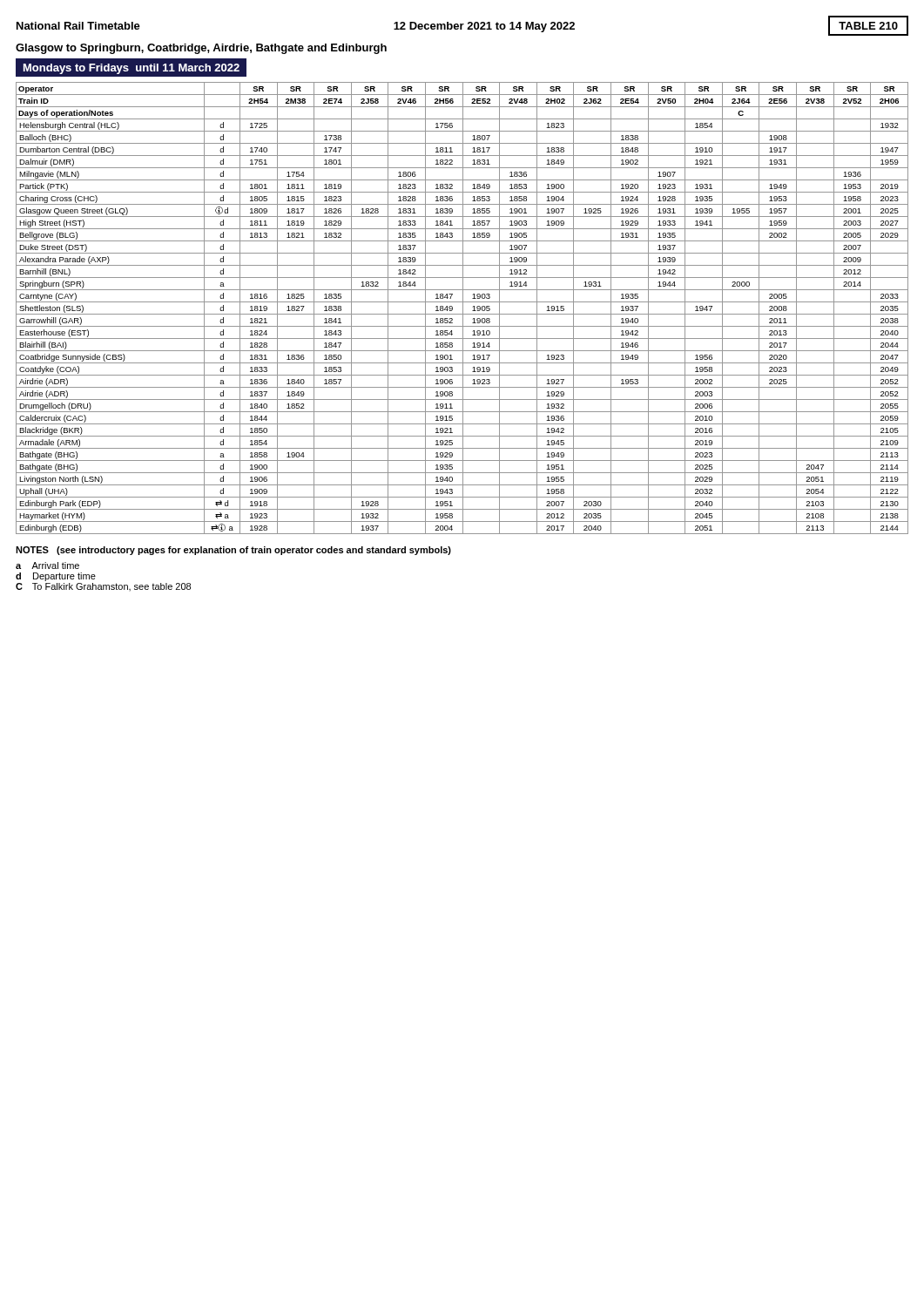Viewport: 924px width, 1307px height.
Task: Select the section header that says "Mondays to Fridays until"
Action: pyautogui.click(x=131, y=68)
